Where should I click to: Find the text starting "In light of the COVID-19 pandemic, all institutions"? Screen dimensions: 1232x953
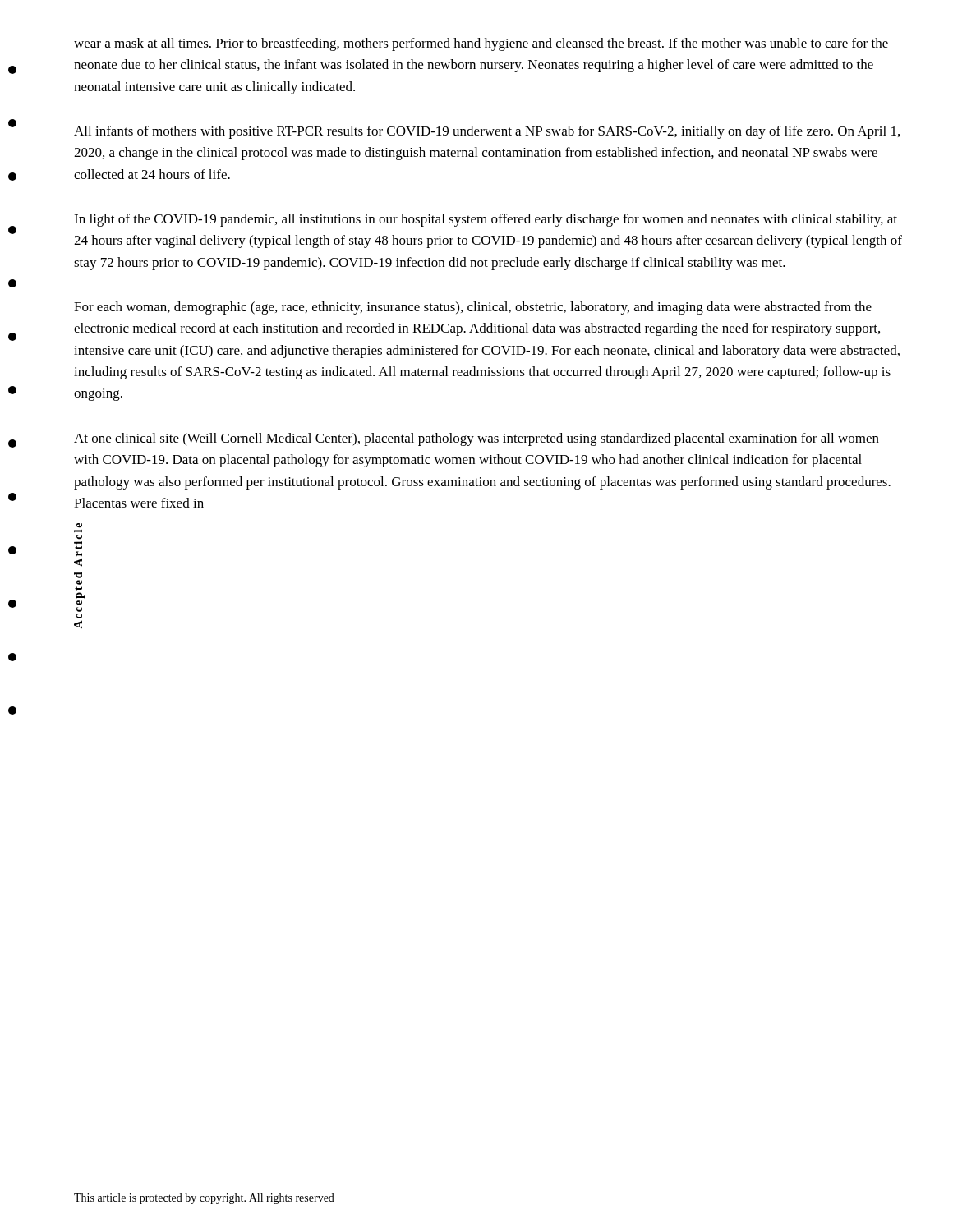pyautogui.click(x=488, y=241)
